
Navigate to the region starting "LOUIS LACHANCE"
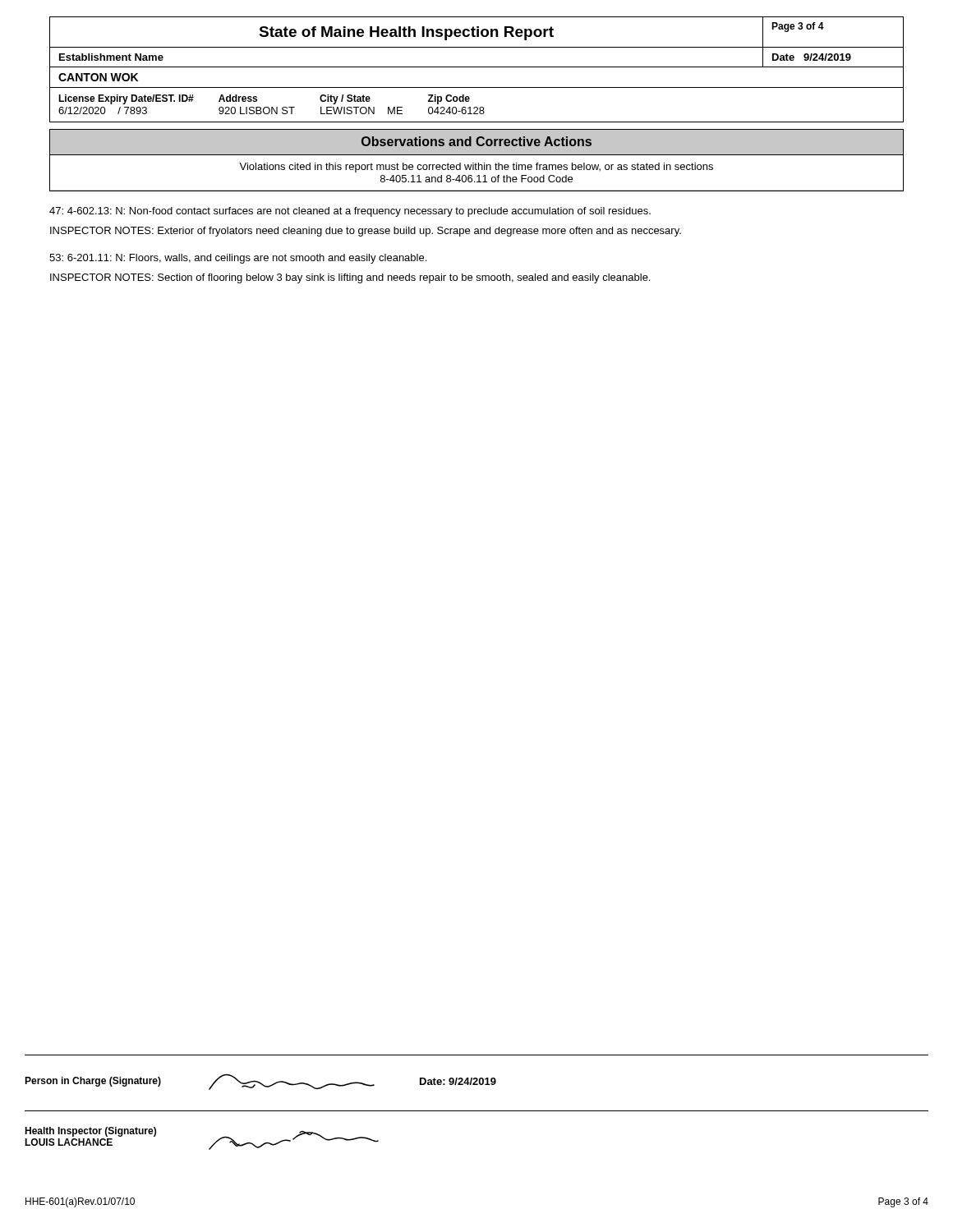(x=69, y=1142)
